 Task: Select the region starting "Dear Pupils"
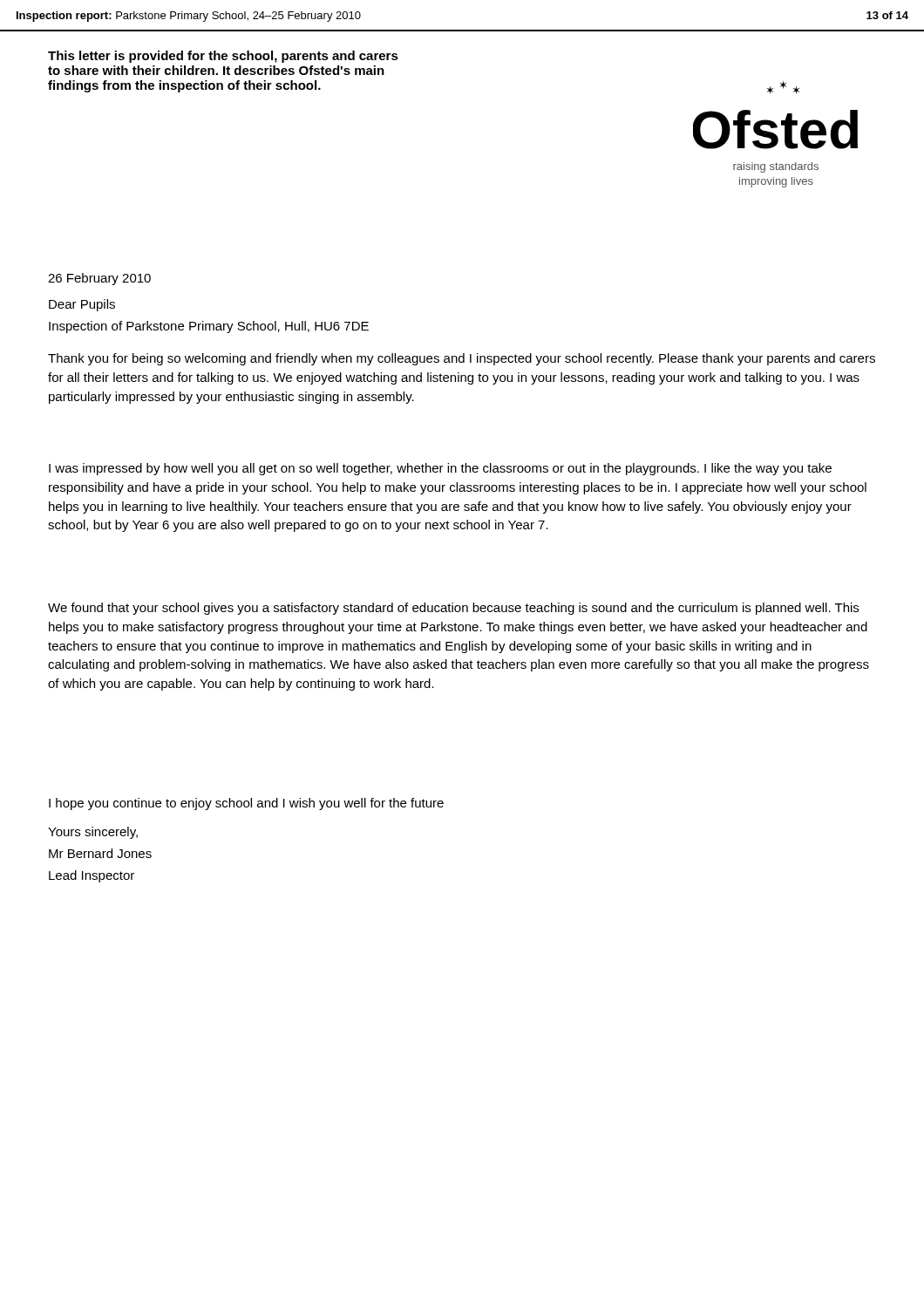pos(82,304)
